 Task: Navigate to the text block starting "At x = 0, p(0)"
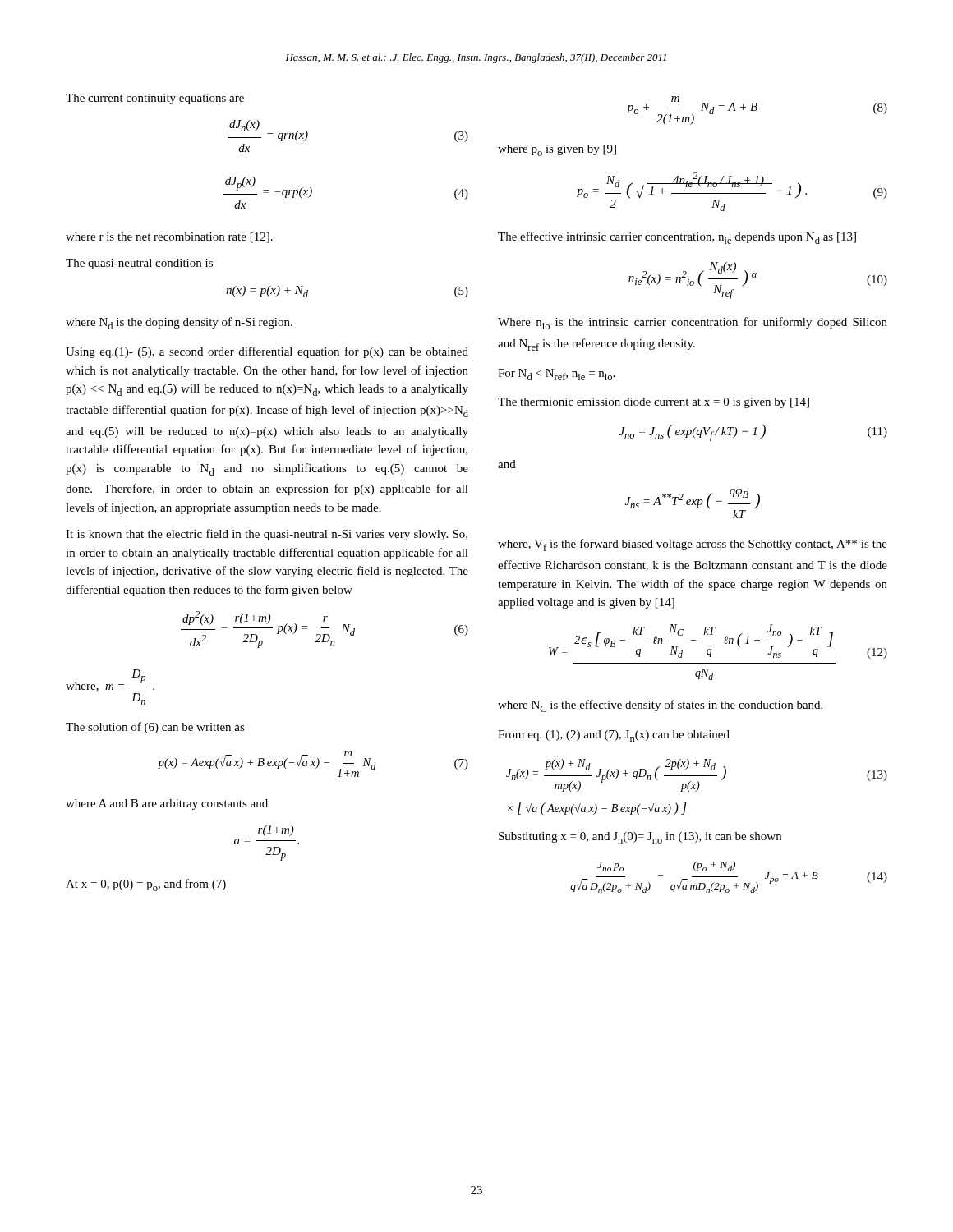[146, 885]
